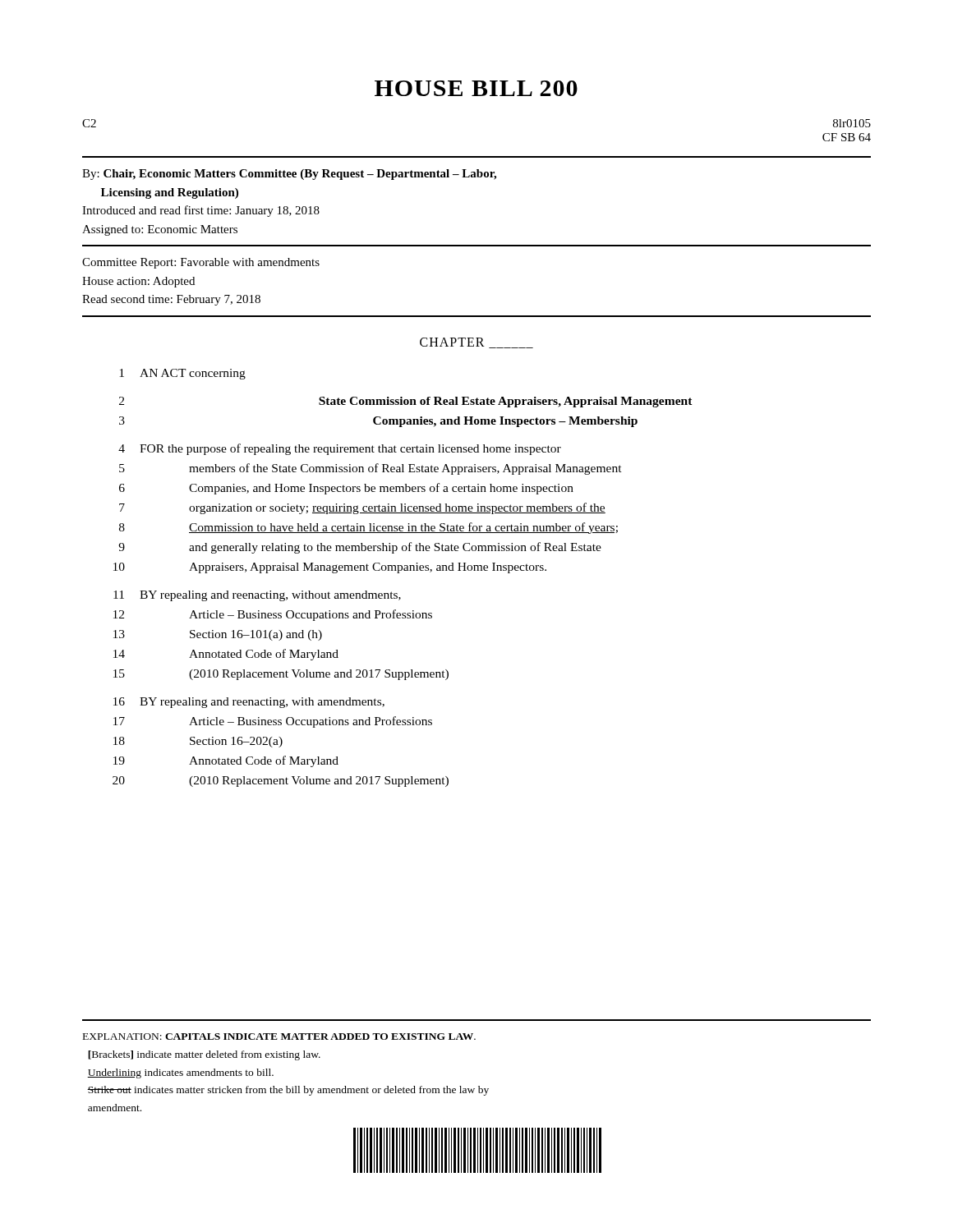Find the list item that reads "8 Commission to have held a certain license"
Screen dimensions: 1232x953
[476, 527]
